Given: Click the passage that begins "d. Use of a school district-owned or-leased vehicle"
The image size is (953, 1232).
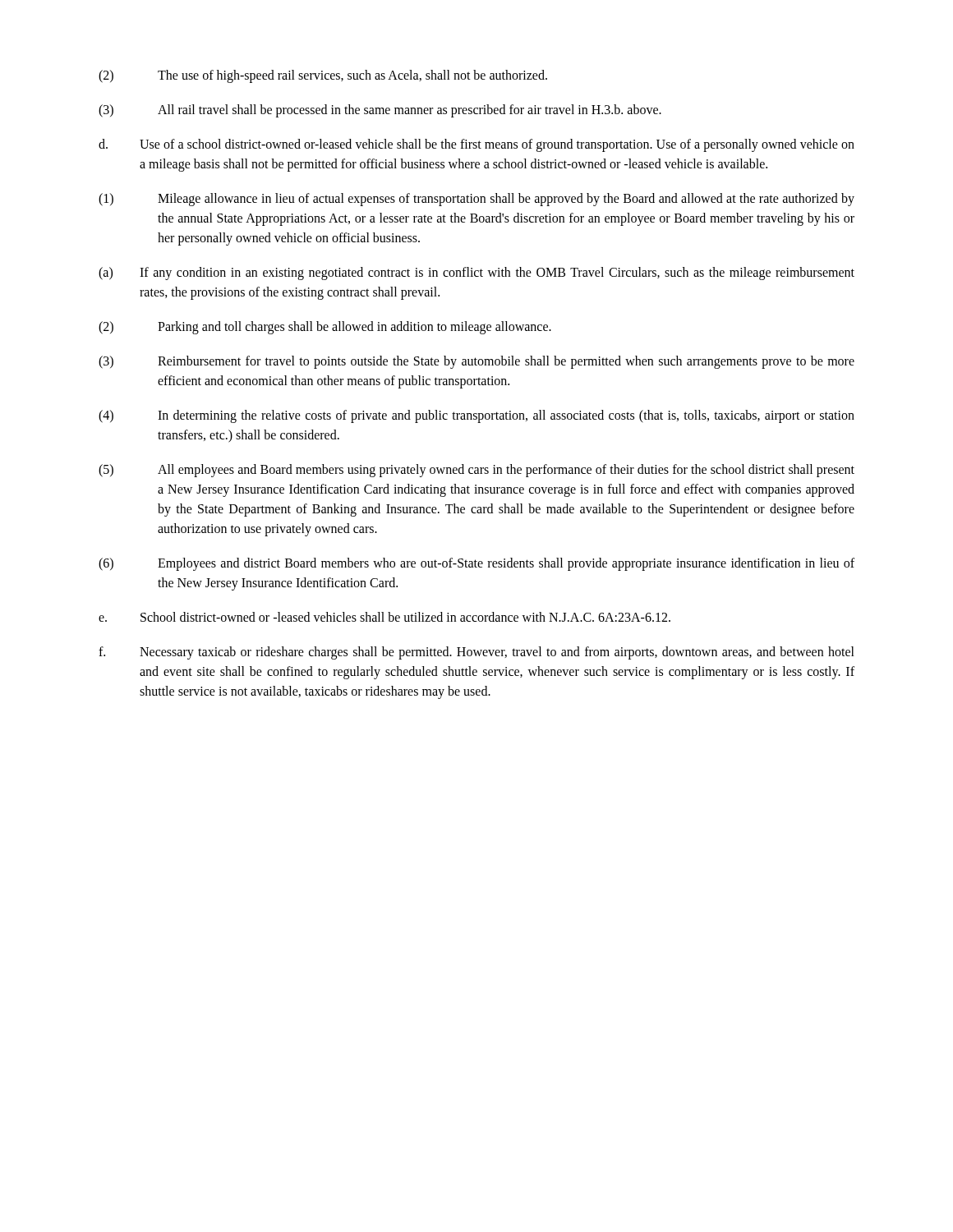Looking at the screenshot, I should coord(476,154).
